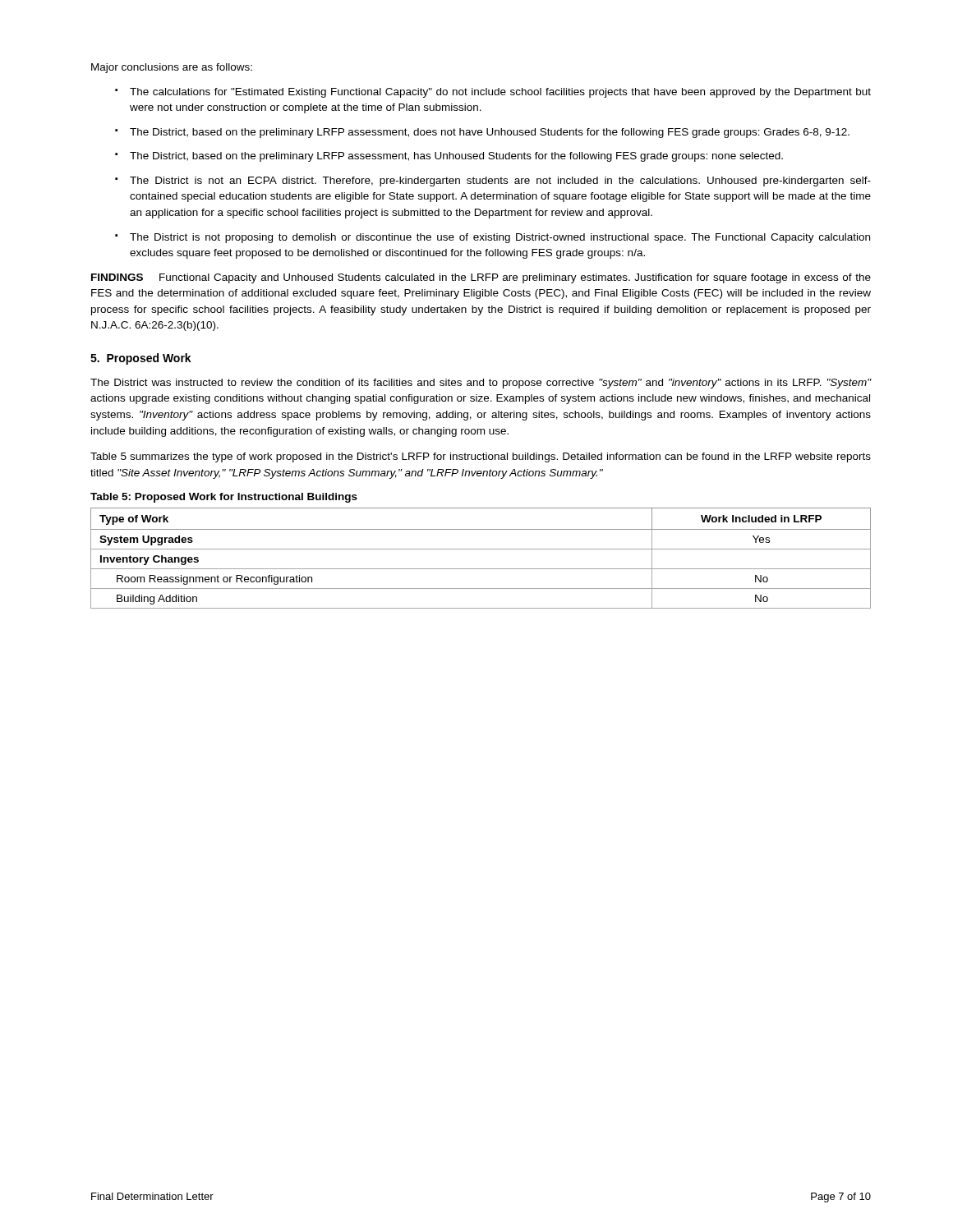Find "Major conclusions are as follows:" on this page

click(x=172, y=67)
